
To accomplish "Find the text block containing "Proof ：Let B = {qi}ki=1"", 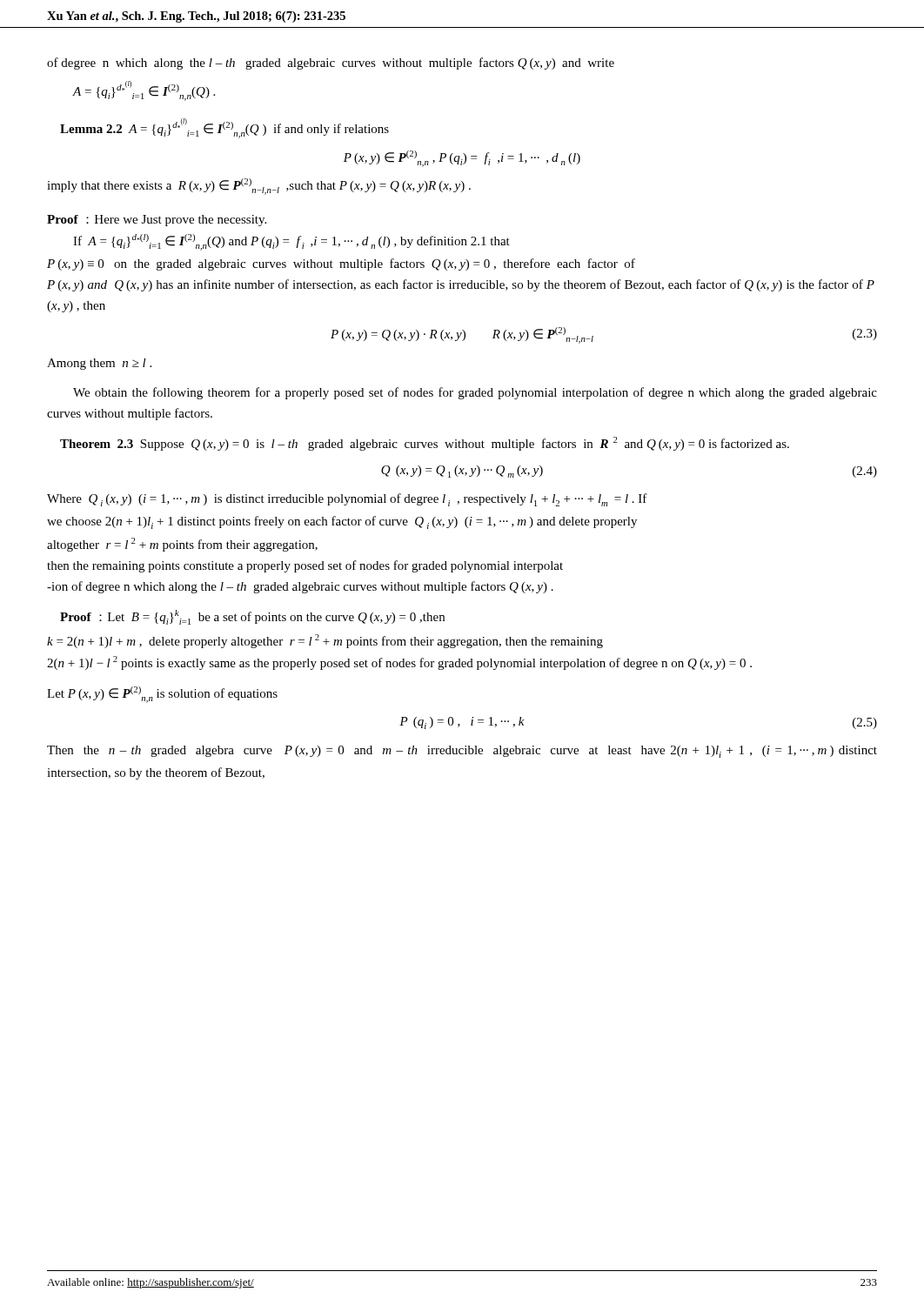I will point(462,639).
